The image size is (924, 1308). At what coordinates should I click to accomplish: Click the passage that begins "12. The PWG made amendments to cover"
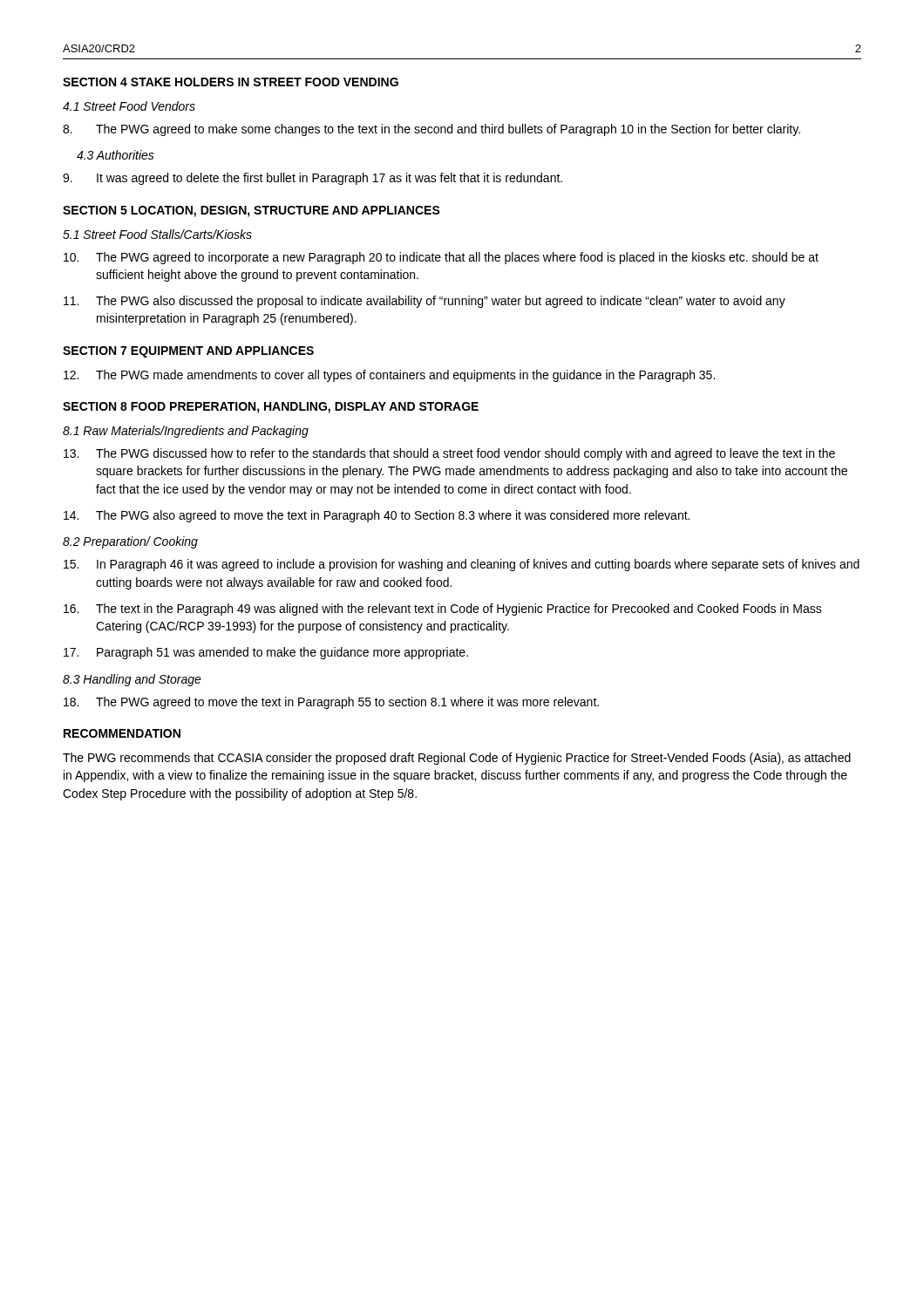462,375
